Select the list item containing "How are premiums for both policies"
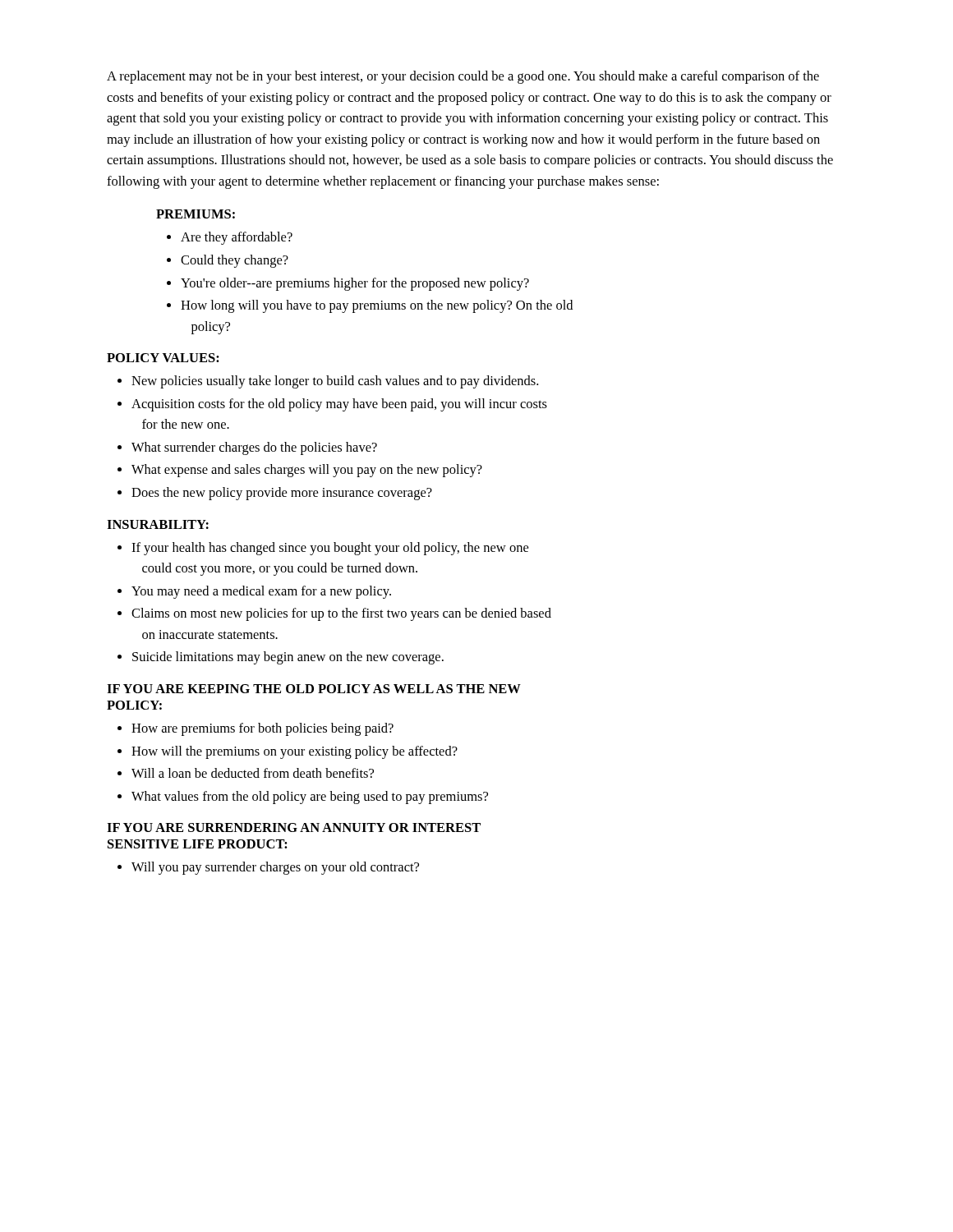The height and width of the screenshot is (1232, 953). [262, 729]
